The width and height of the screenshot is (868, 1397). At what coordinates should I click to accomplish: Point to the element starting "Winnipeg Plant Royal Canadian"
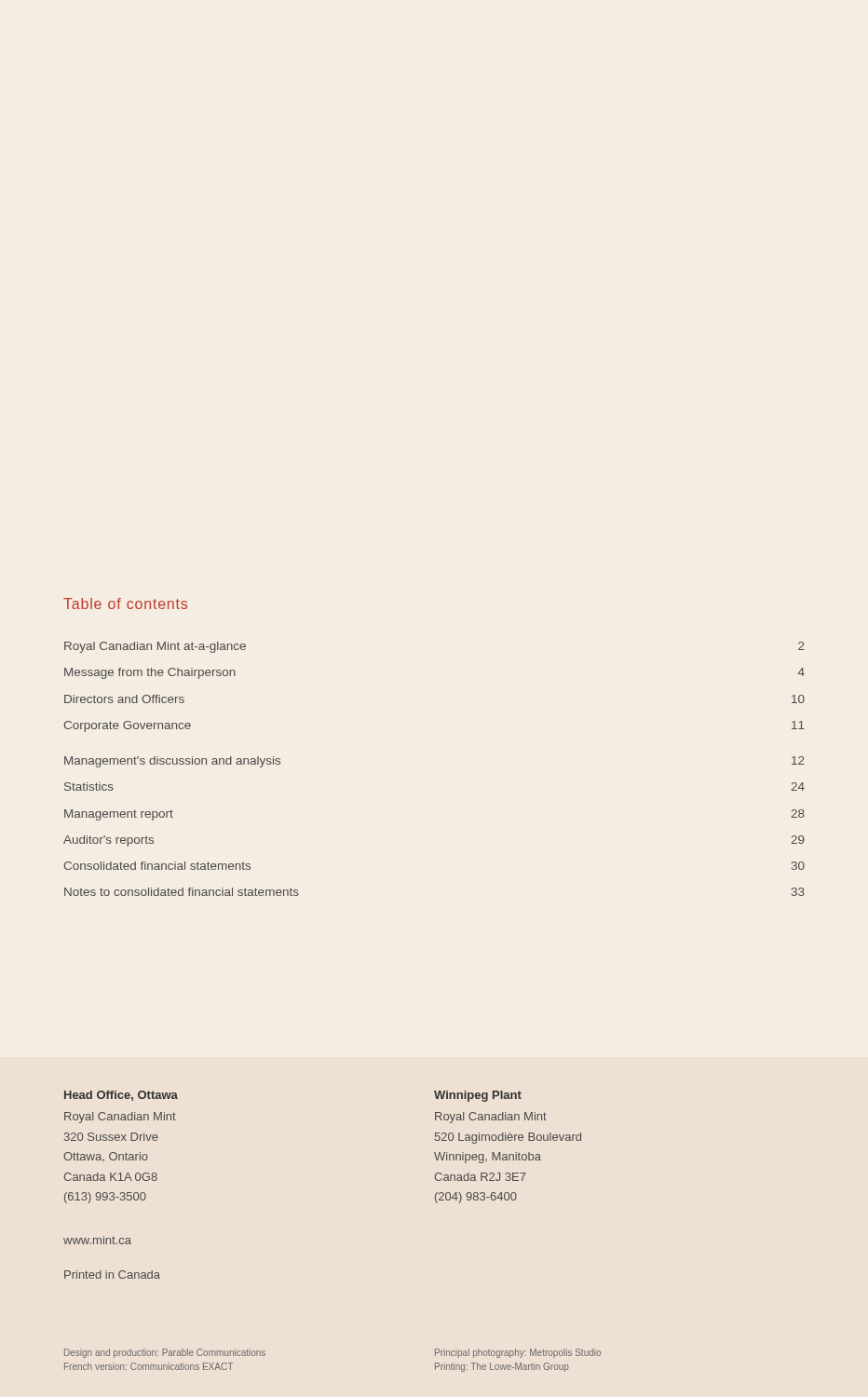click(478, 1096)
